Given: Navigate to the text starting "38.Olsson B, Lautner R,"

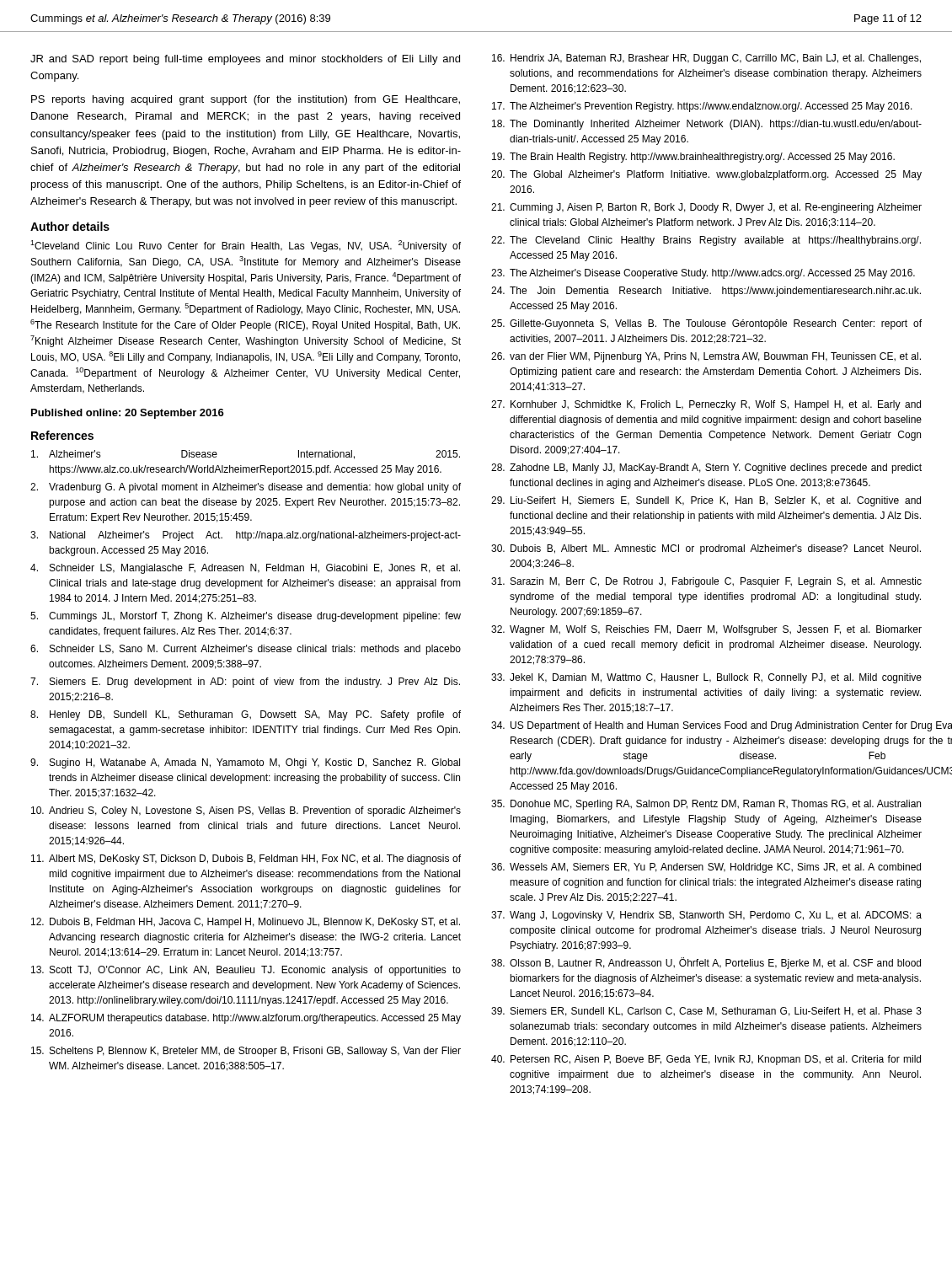Looking at the screenshot, I should 706,978.
